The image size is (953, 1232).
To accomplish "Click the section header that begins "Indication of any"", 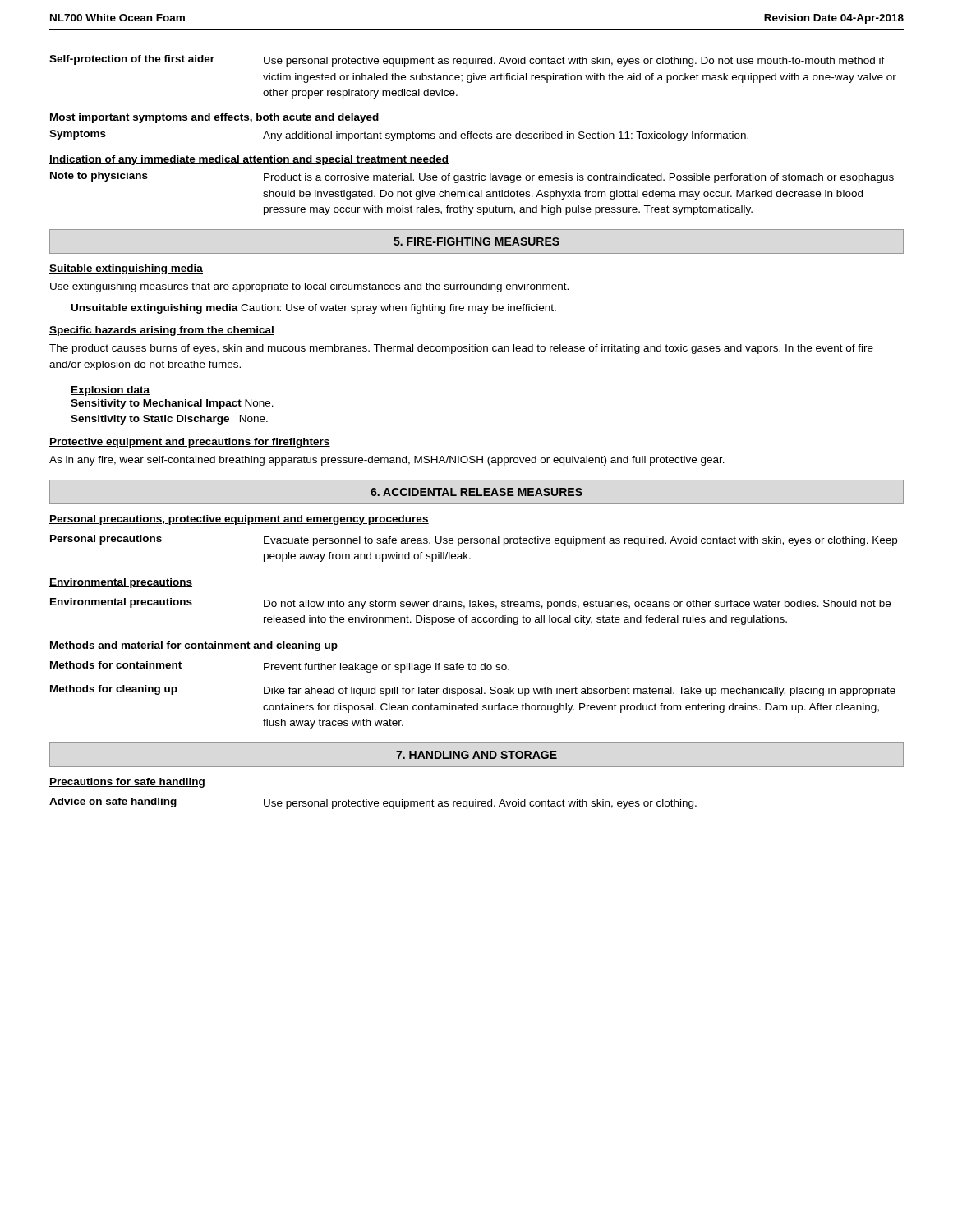I will point(249,159).
